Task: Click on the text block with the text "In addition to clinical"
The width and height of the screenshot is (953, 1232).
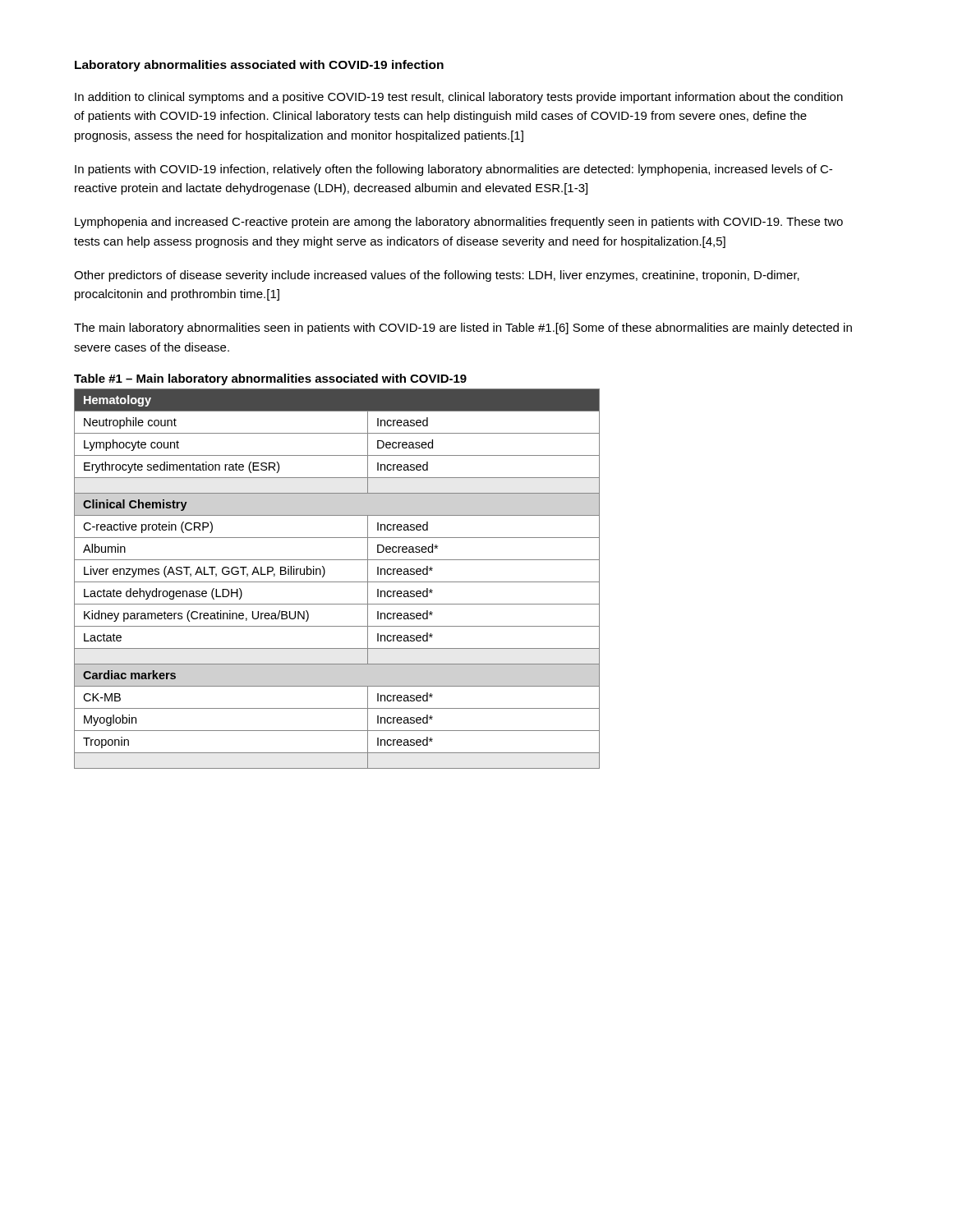Action: pos(459,116)
